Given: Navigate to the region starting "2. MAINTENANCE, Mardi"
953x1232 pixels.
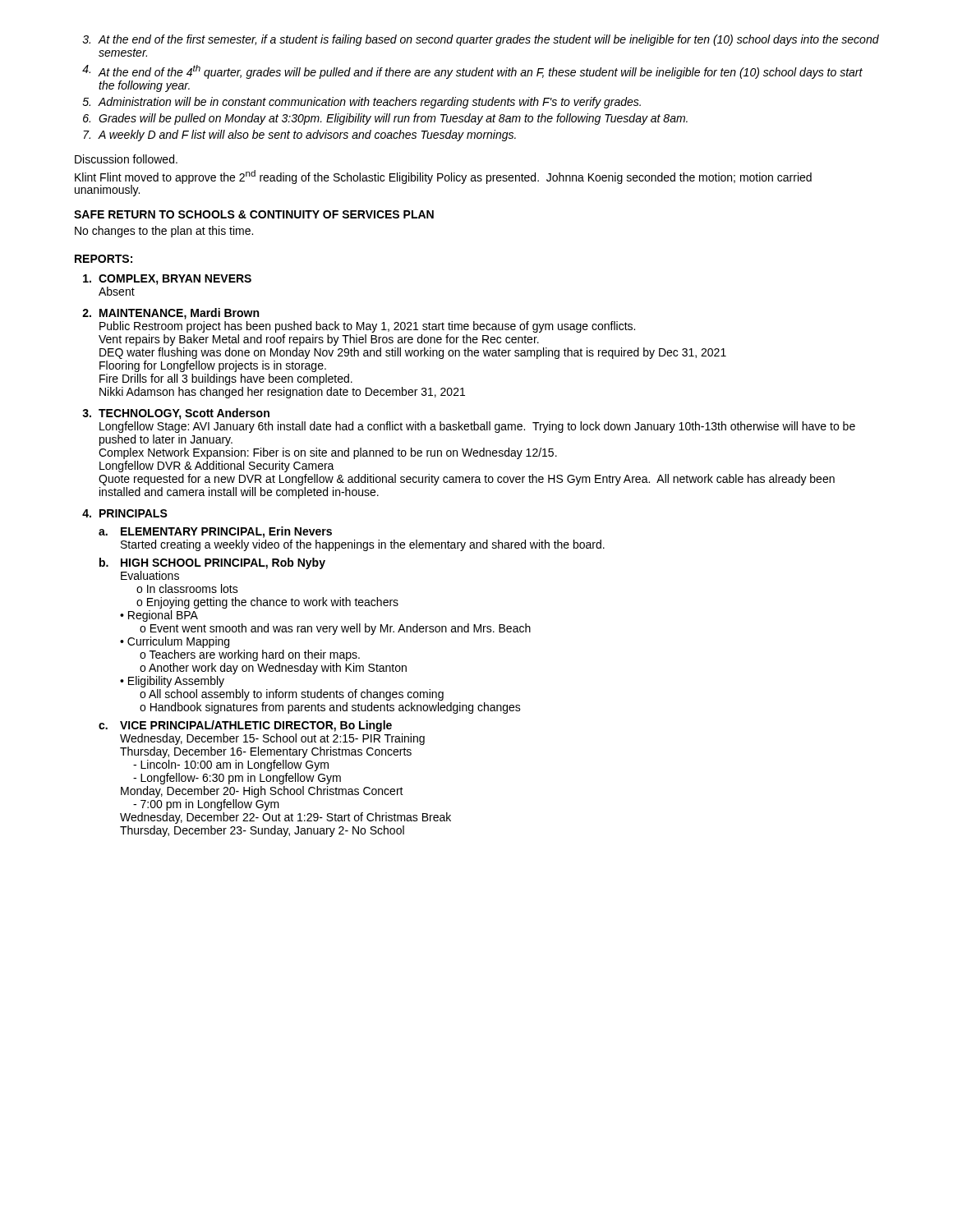Looking at the screenshot, I should coord(400,353).
